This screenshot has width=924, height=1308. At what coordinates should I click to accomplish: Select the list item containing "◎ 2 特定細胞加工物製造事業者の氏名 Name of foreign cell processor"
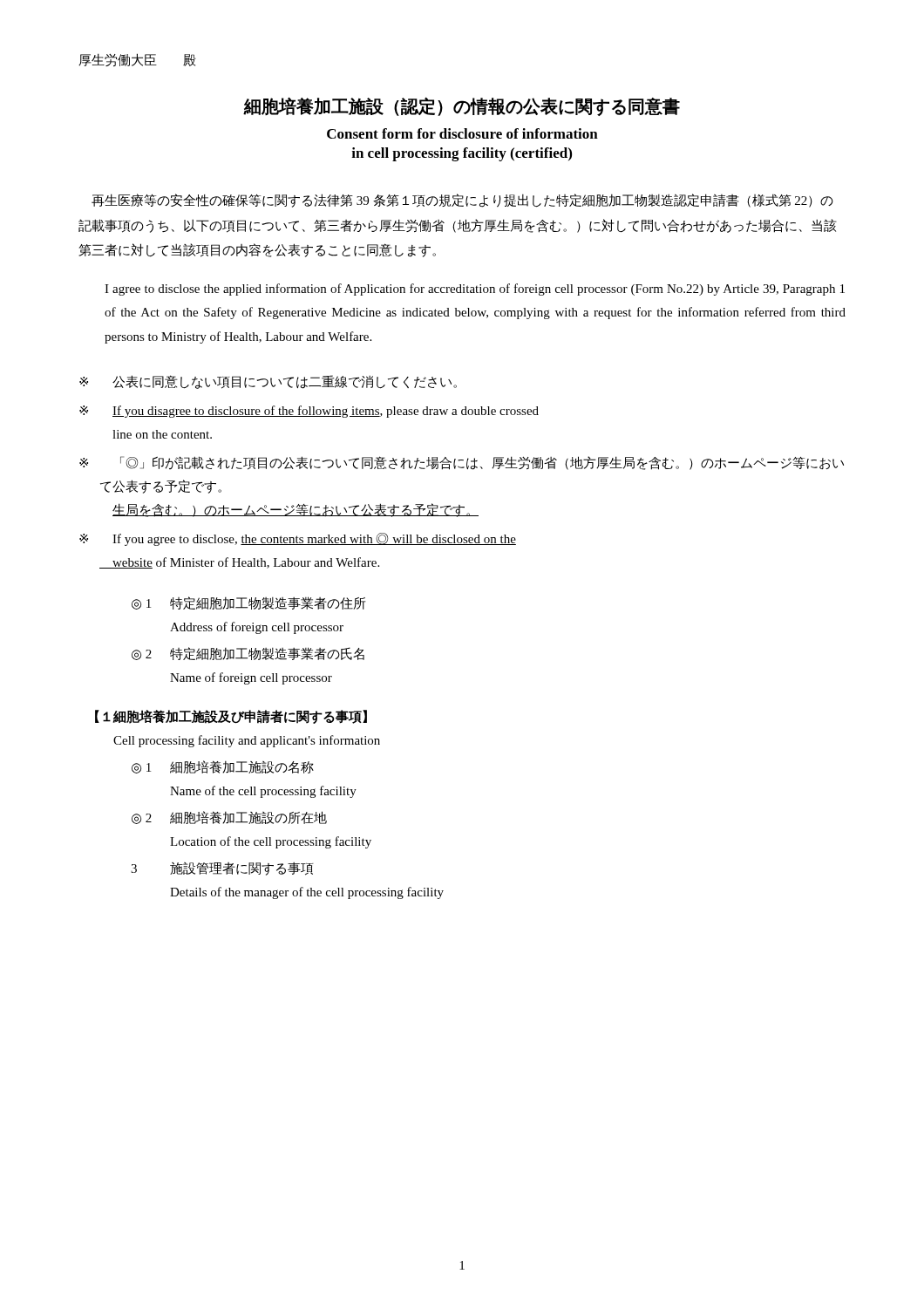click(248, 666)
